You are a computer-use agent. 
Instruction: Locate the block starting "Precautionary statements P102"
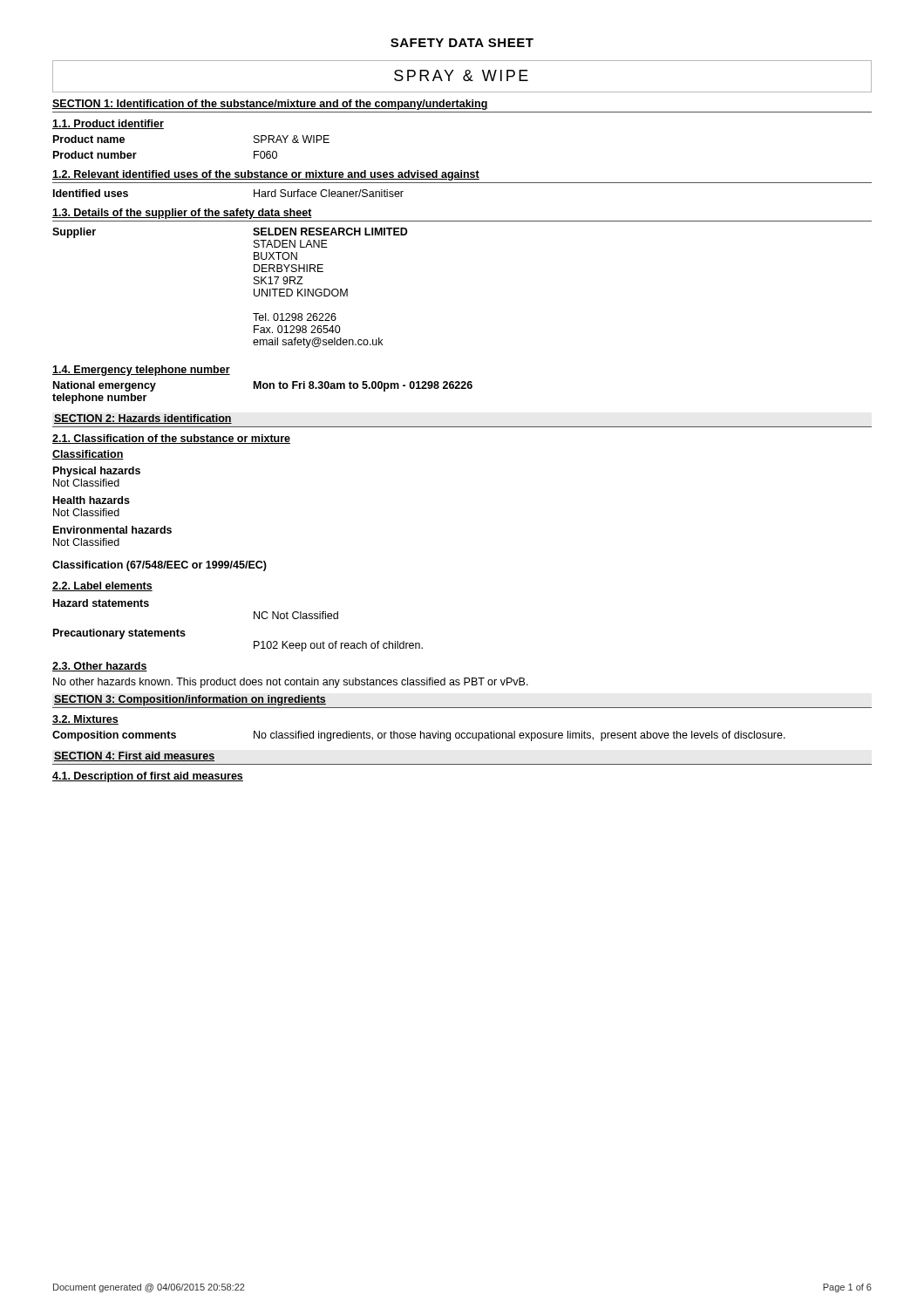click(x=119, y=634)
